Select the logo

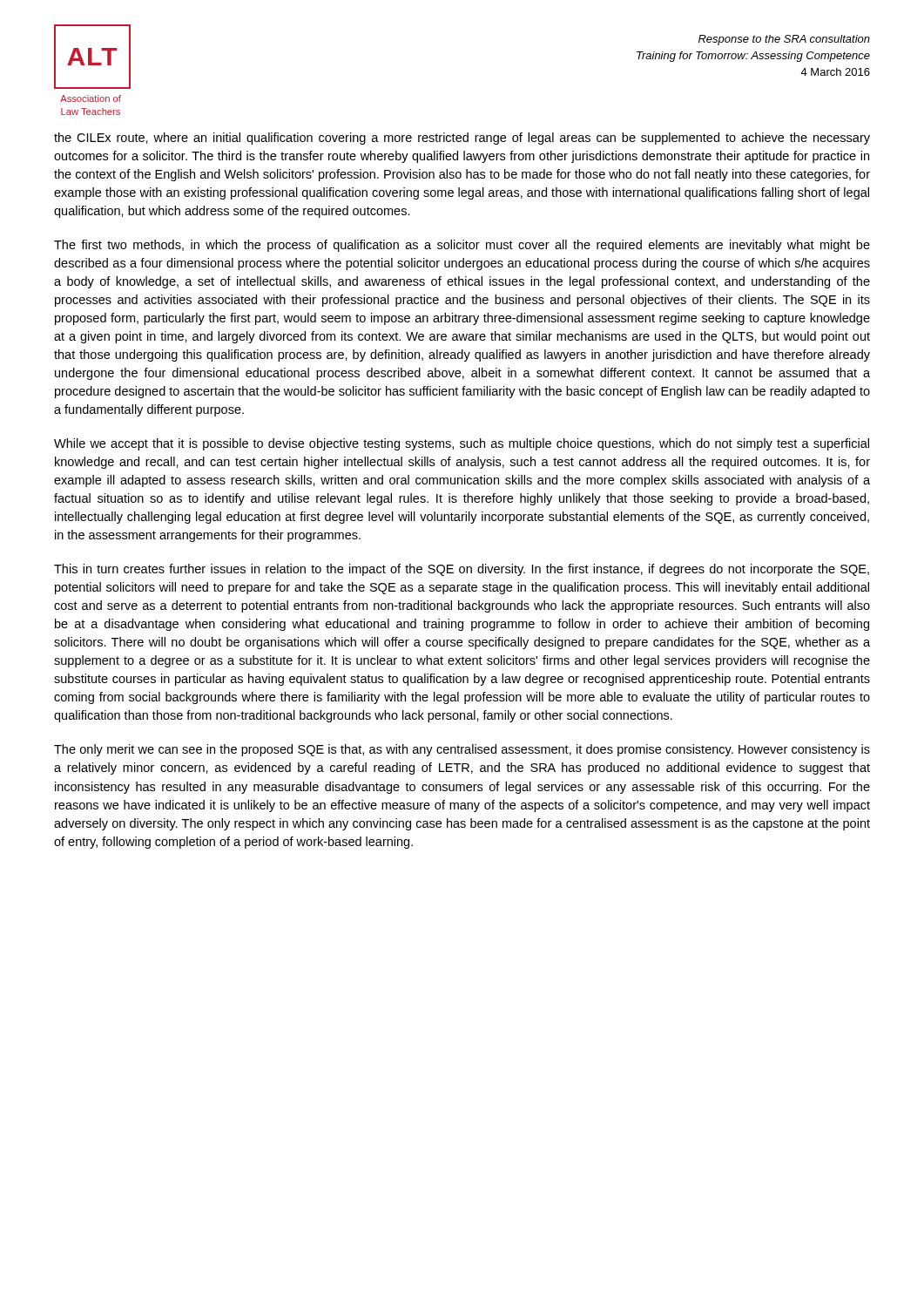[x=92, y=71]
